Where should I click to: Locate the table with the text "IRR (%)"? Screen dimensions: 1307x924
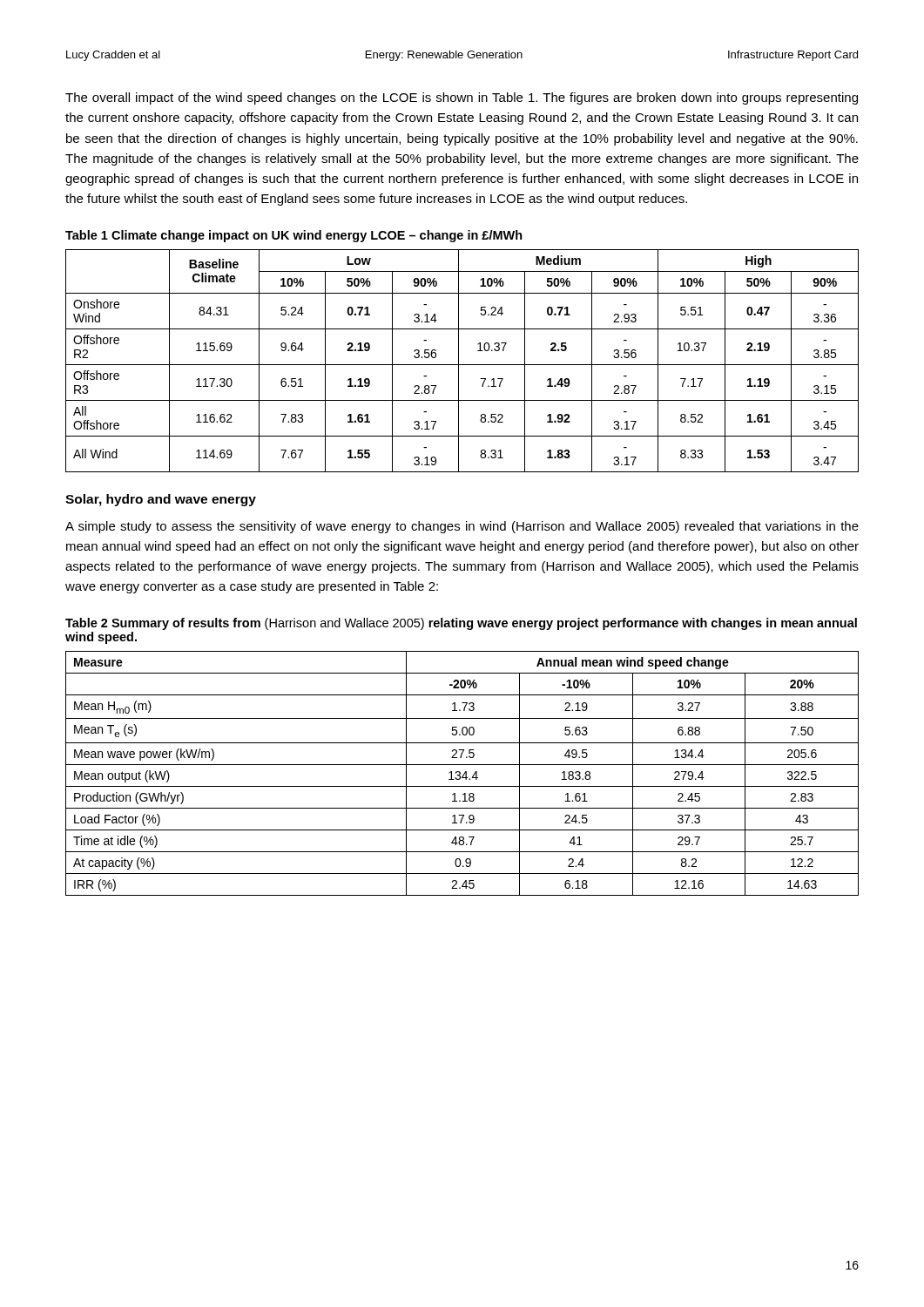pos(462,773)
